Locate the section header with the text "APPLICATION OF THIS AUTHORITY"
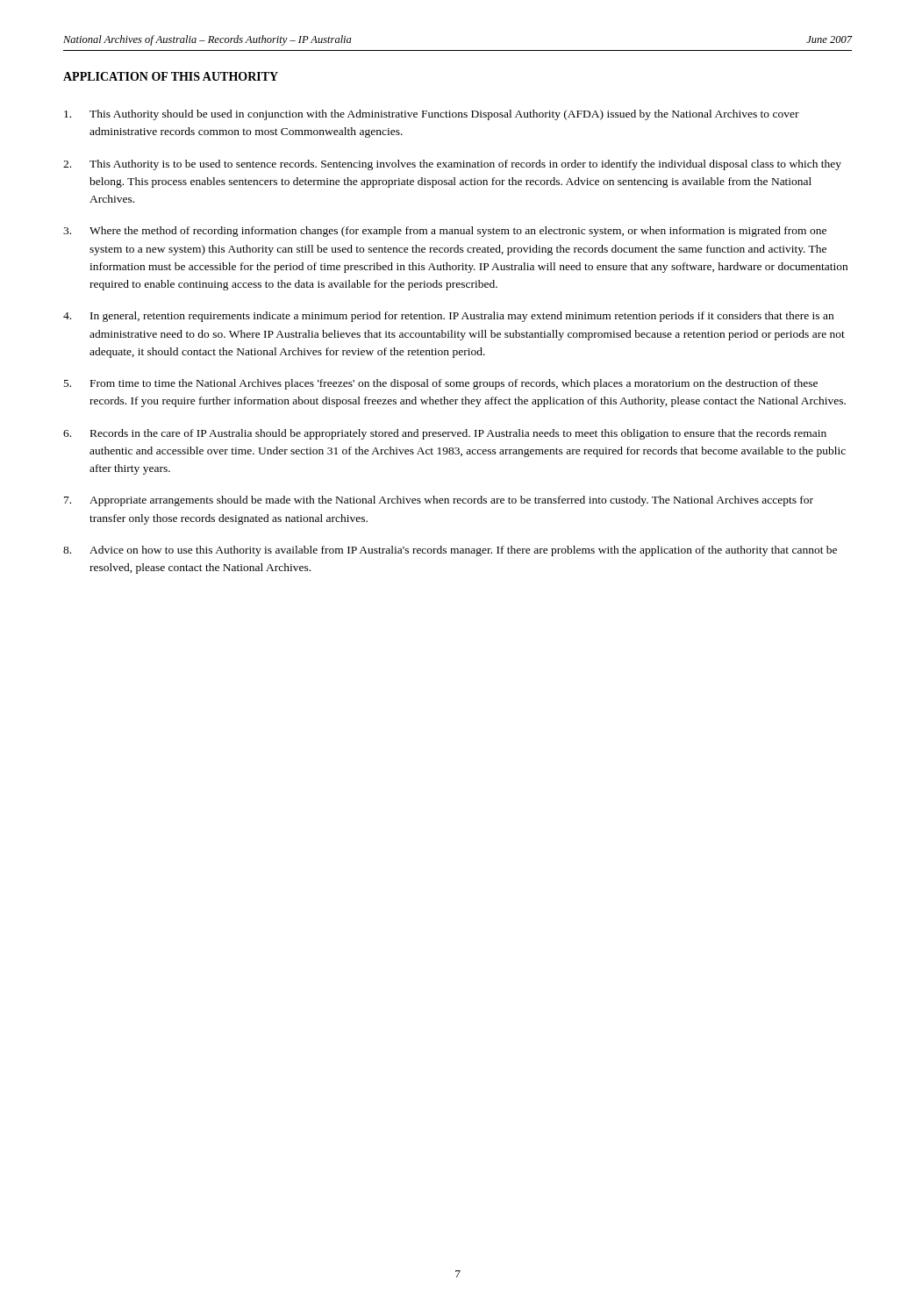The image size is (915, 1316). point(171,77)
